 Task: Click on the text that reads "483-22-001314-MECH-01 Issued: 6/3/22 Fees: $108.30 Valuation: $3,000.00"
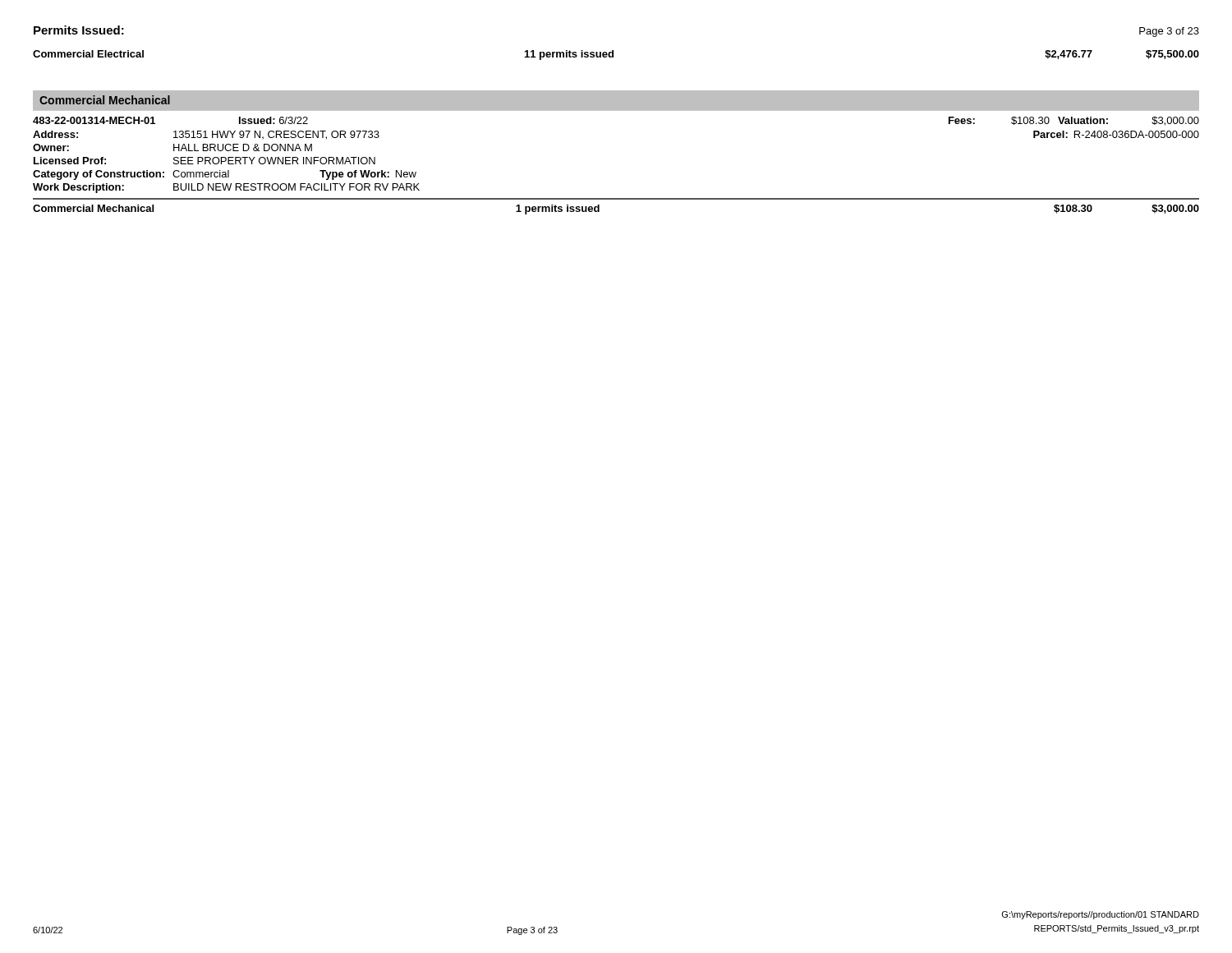(616, 120)
